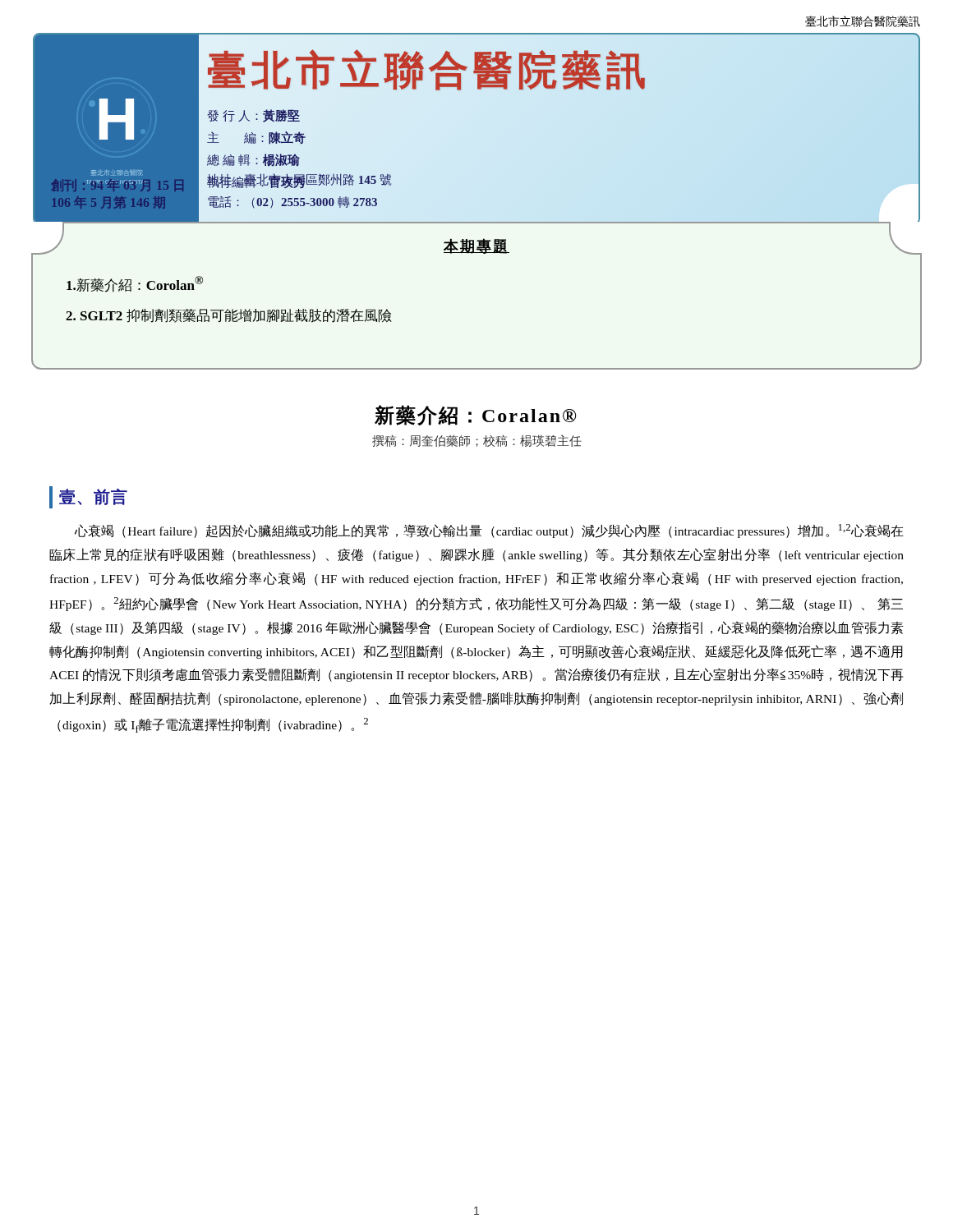The width and height of the screenshot is (953, 1232).
Task: Locate the text block containing "心衰竭（Heart failure）起因於心臟組織或功能上的異常，導致心輸出量（cardiac output）減少與心內壓（intracardiac pressures）增加。1,2心衰竭在臨床上常見的症狀有呼吸困難（breathlessness）、疲倦（fatigue）、腳踝水腫（ankle swelling）等。其分類依左心室射出分率（left ventricular"
Action: coord(476,628)
